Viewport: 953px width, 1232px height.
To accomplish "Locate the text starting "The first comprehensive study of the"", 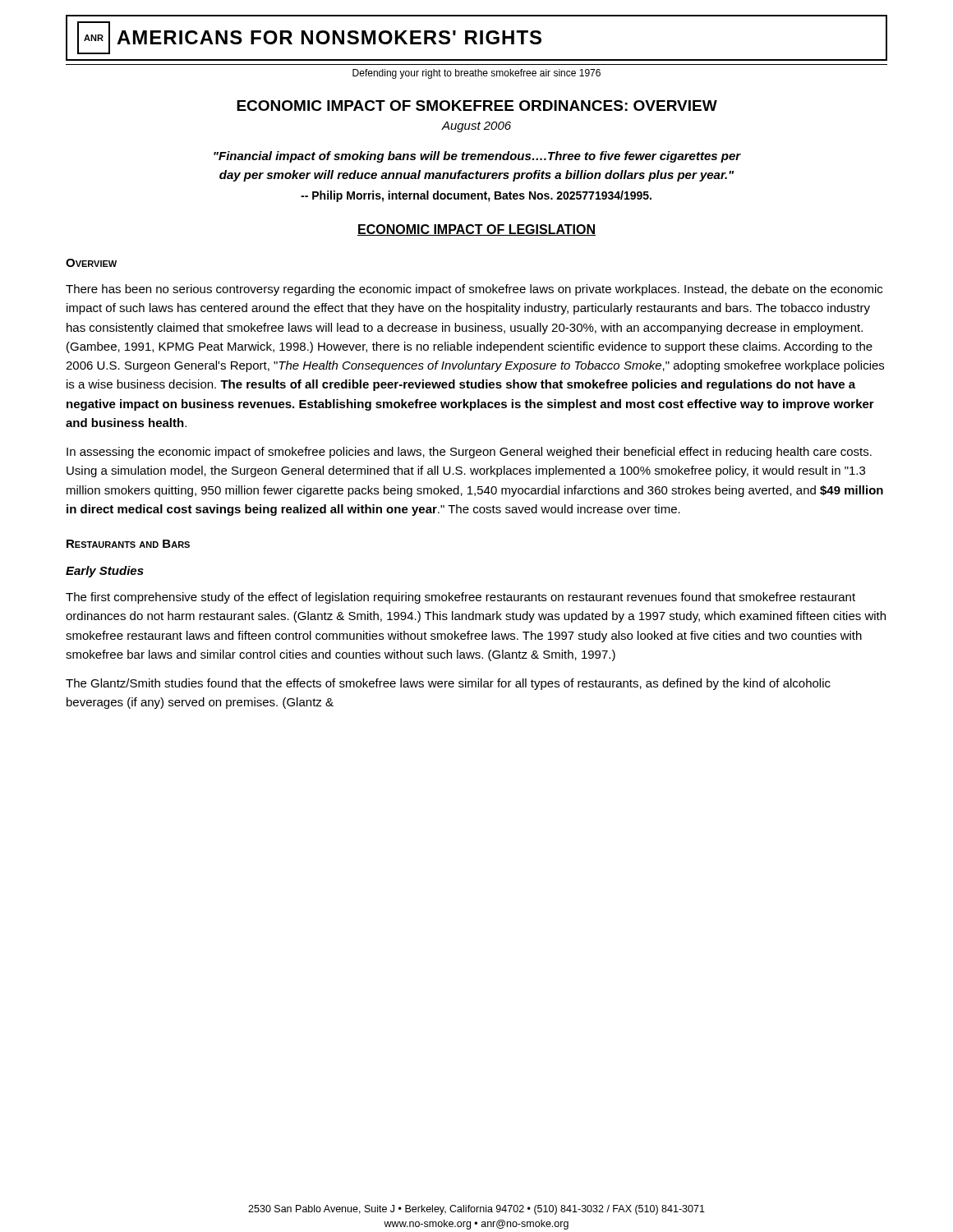I will pyautogui.click(x=476, y=625).
